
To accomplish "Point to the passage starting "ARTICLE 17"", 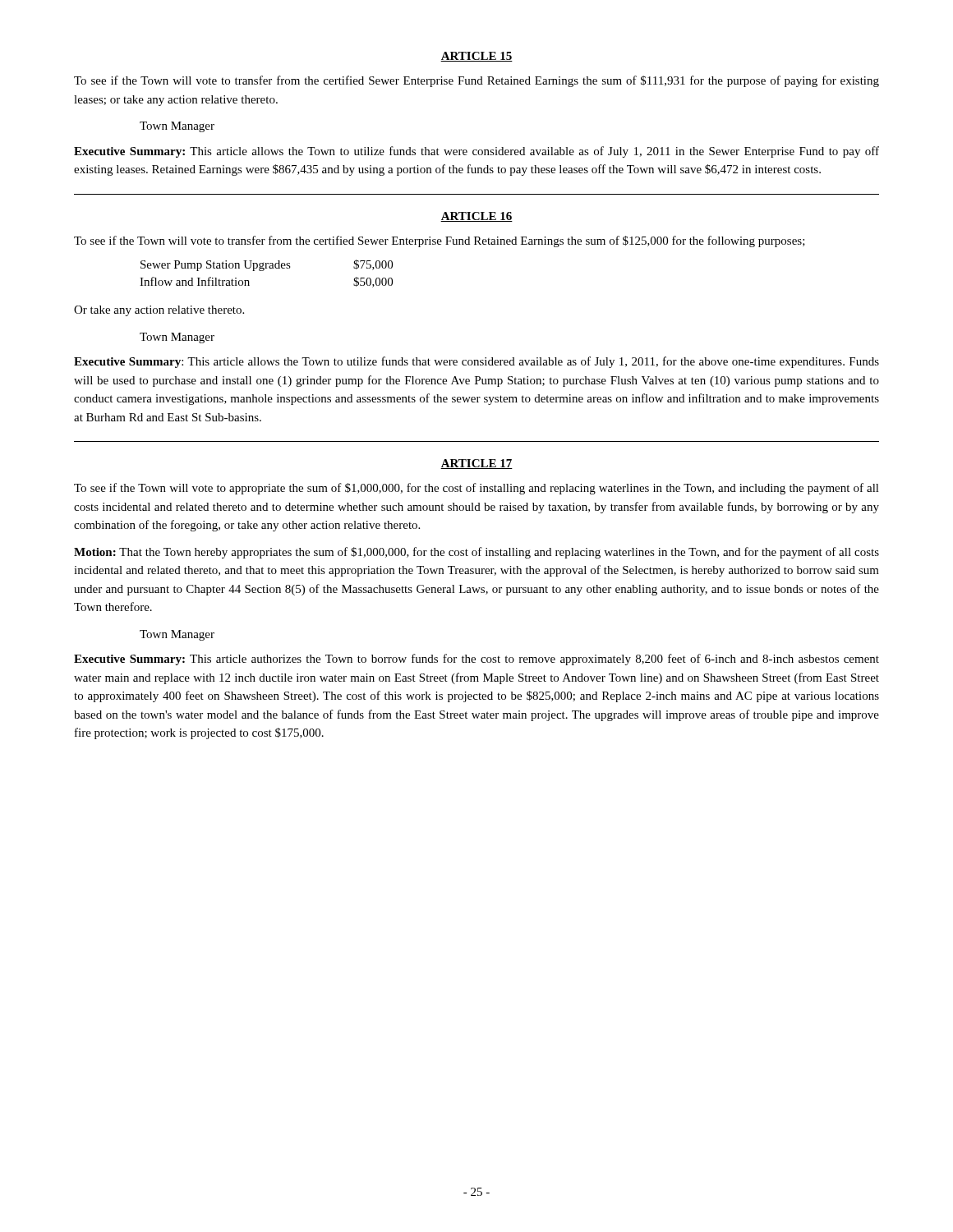I will click(476, 463).
